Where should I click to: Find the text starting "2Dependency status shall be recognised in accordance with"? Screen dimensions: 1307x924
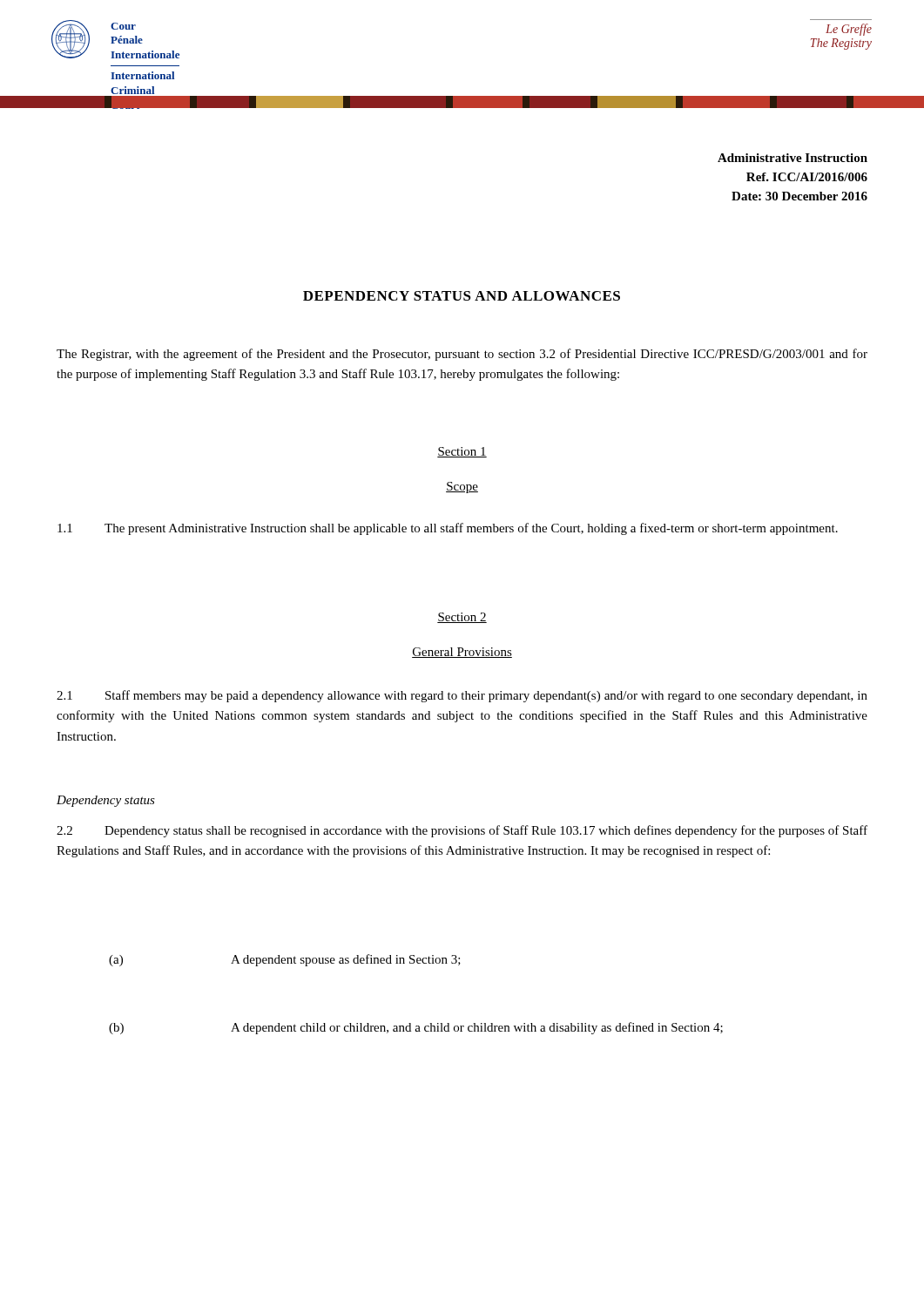coord(462,839)
